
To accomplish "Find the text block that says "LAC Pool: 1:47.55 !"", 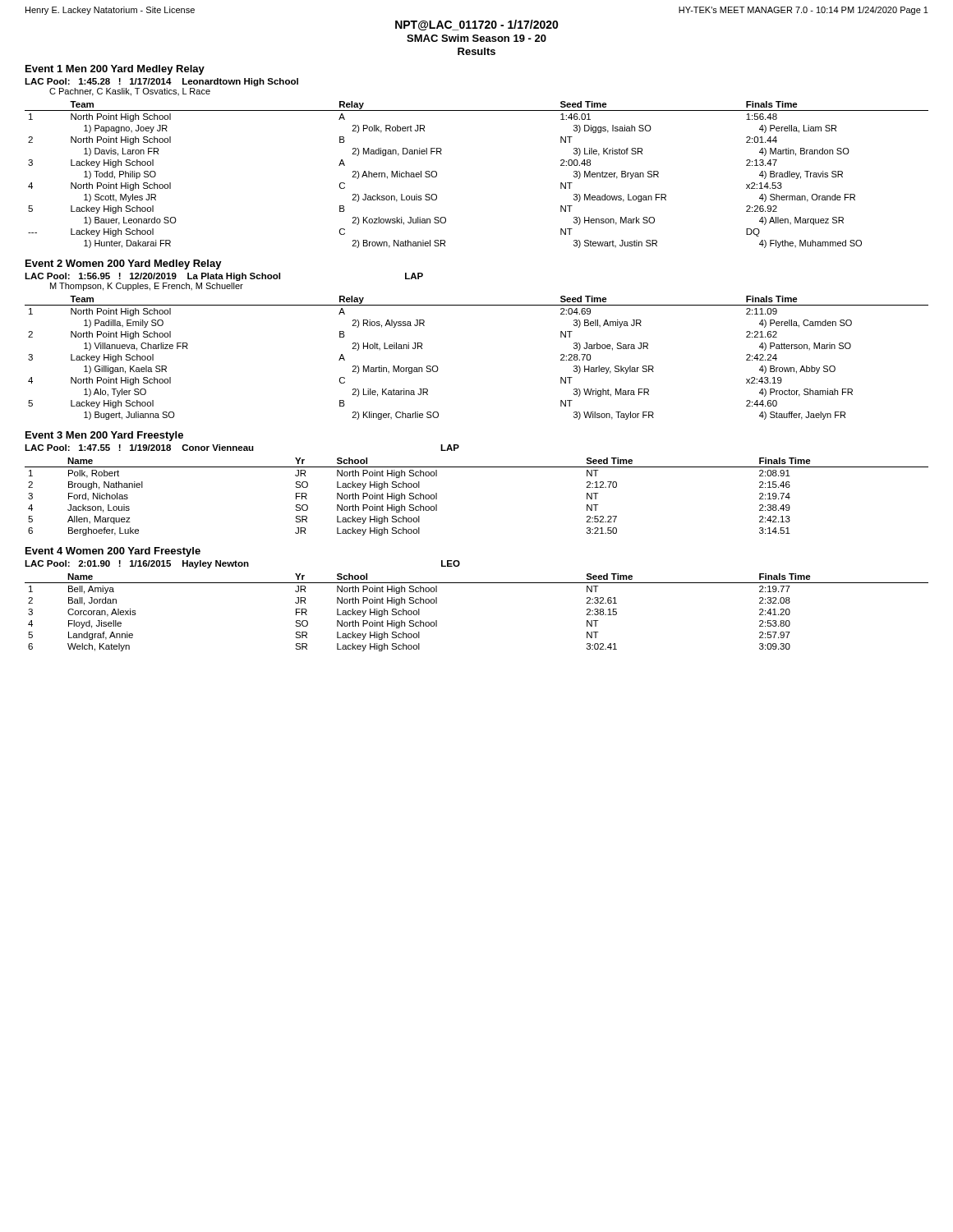I will point(242,448).
